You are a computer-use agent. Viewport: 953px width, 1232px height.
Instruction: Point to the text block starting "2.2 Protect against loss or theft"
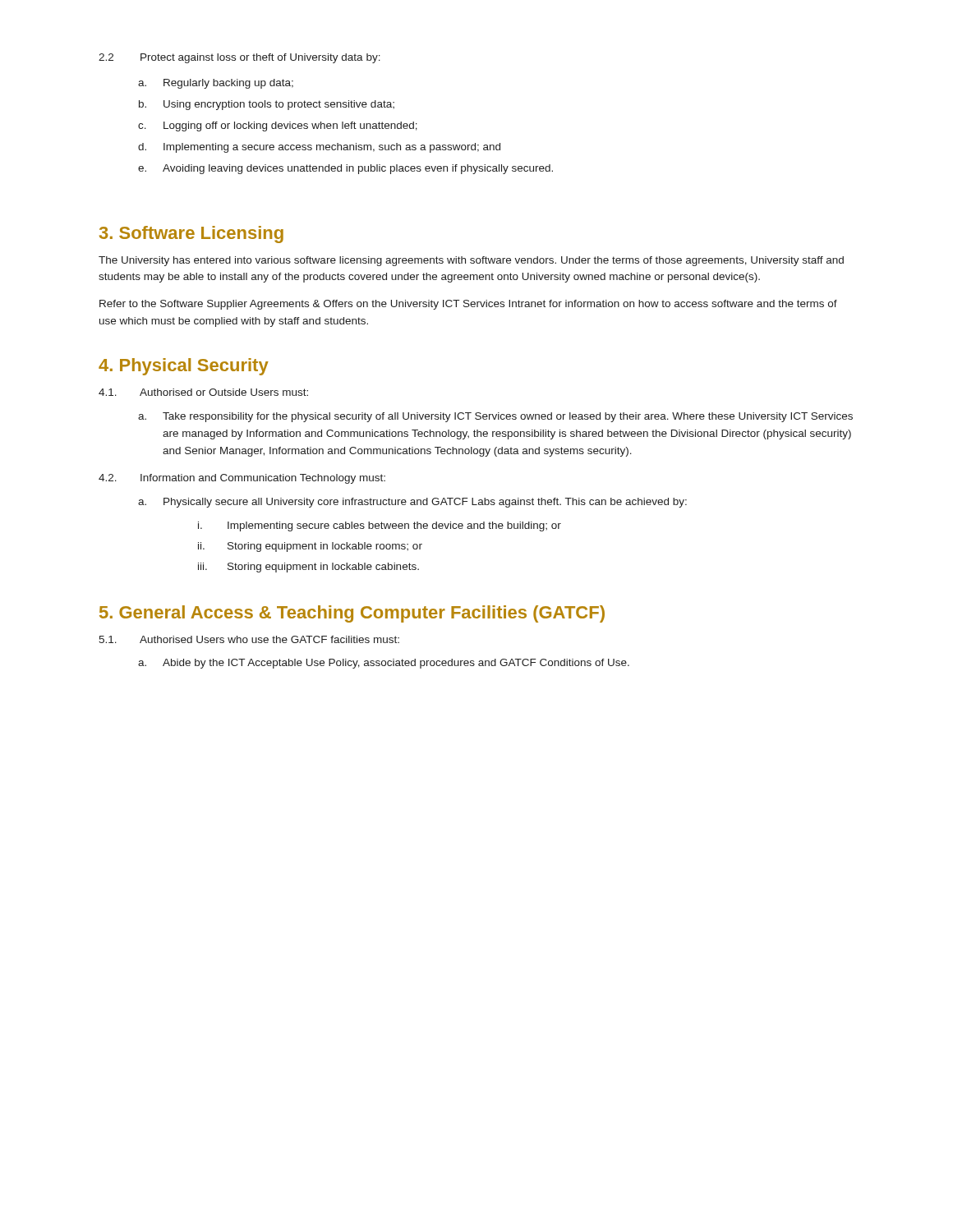click(x=240, y=58)
